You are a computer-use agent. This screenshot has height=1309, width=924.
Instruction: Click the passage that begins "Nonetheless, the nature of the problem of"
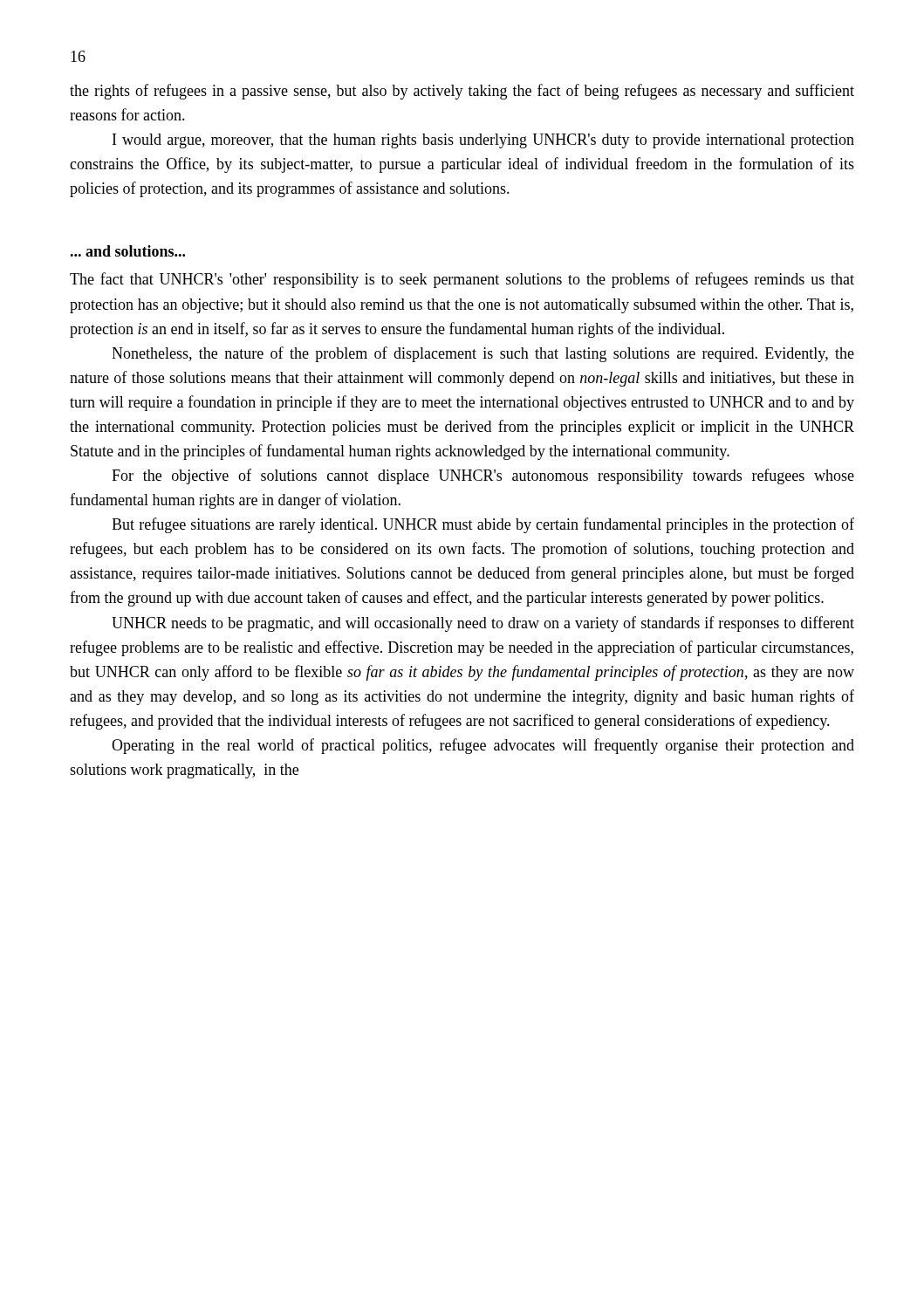(x=462, y=402)
